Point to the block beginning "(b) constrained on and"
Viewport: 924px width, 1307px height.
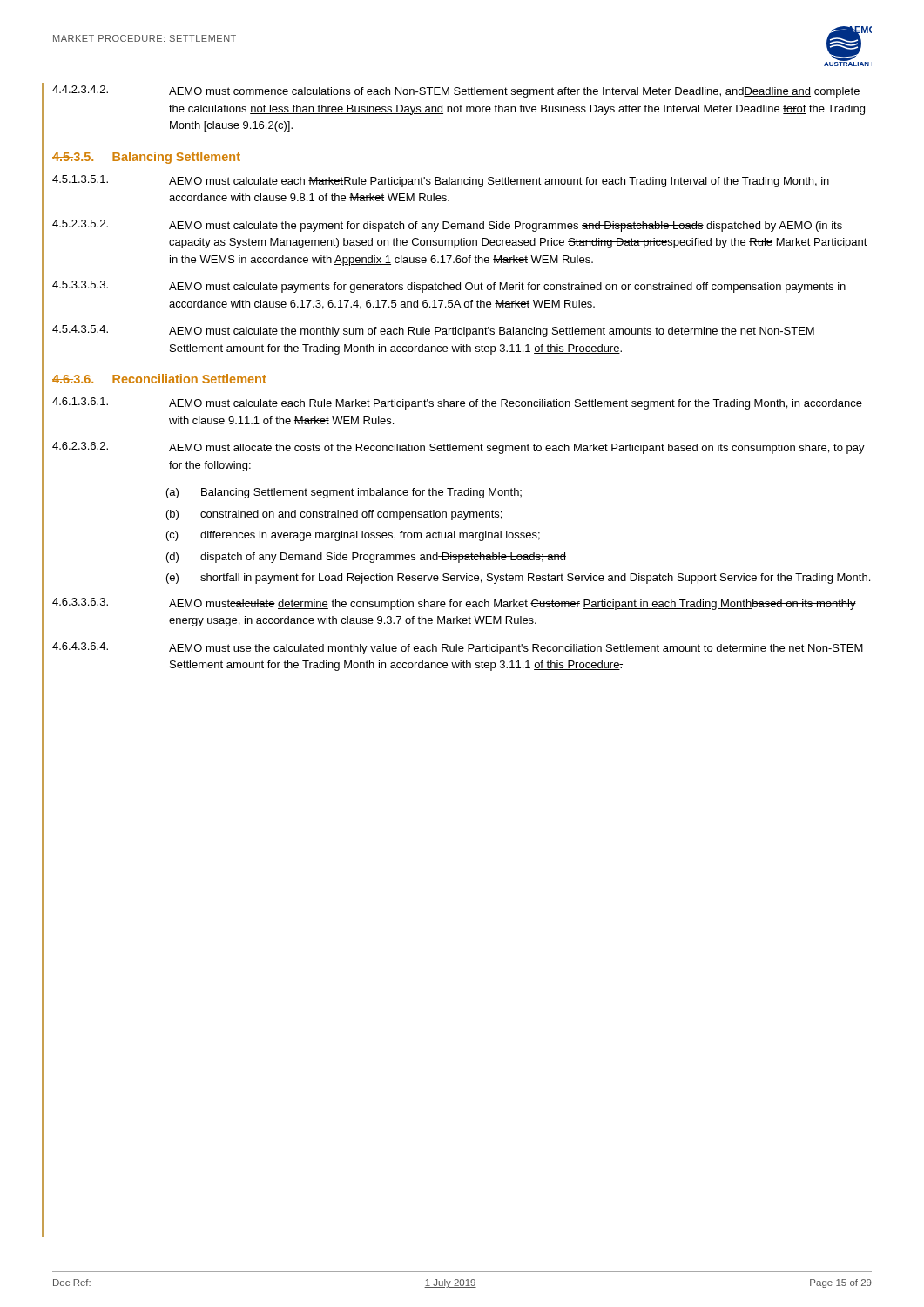click(x=334, y=515)
